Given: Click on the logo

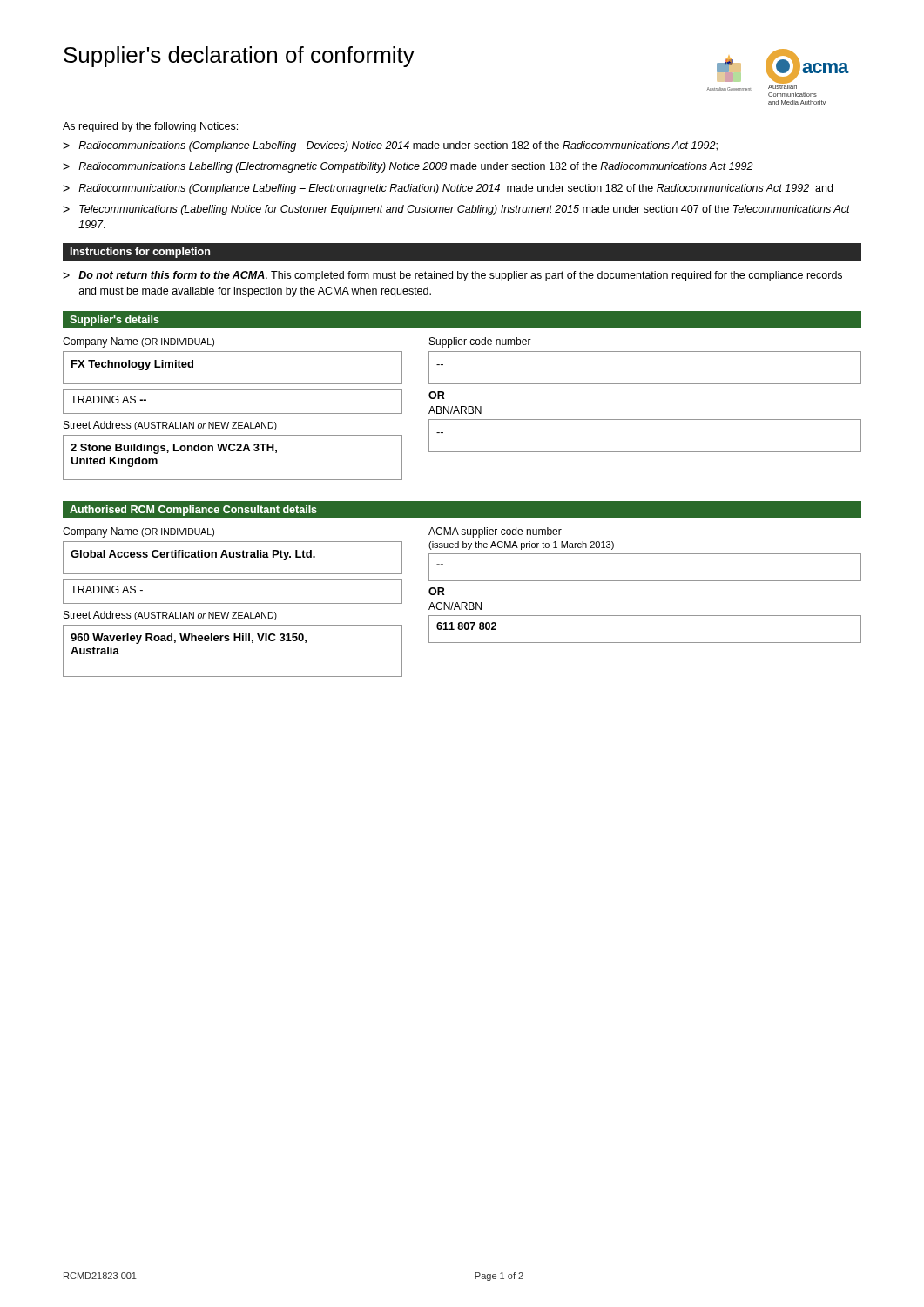Looking at the screenshot, I should pos(780,75).
